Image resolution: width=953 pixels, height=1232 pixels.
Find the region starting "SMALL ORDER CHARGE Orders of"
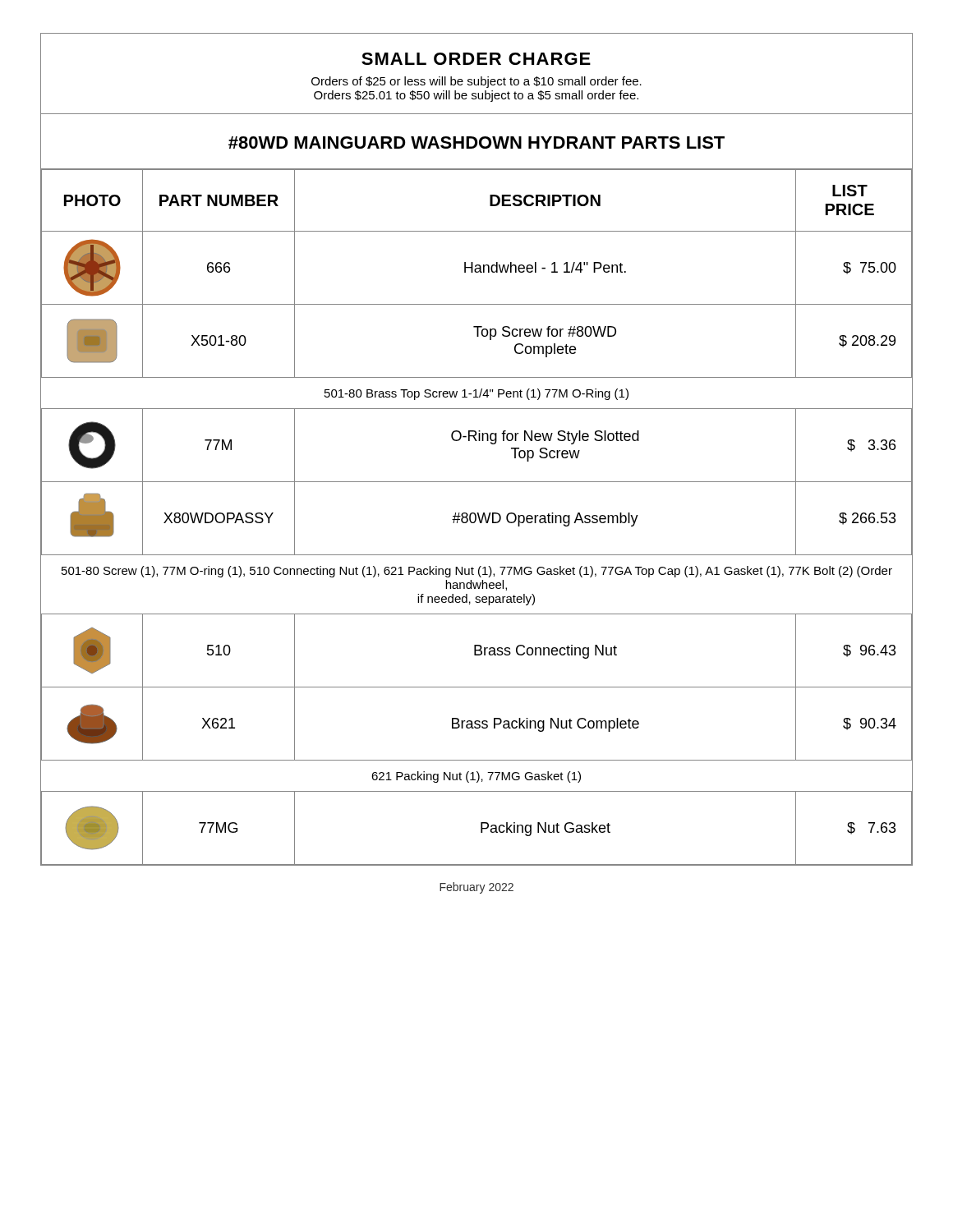click(476, 75)
